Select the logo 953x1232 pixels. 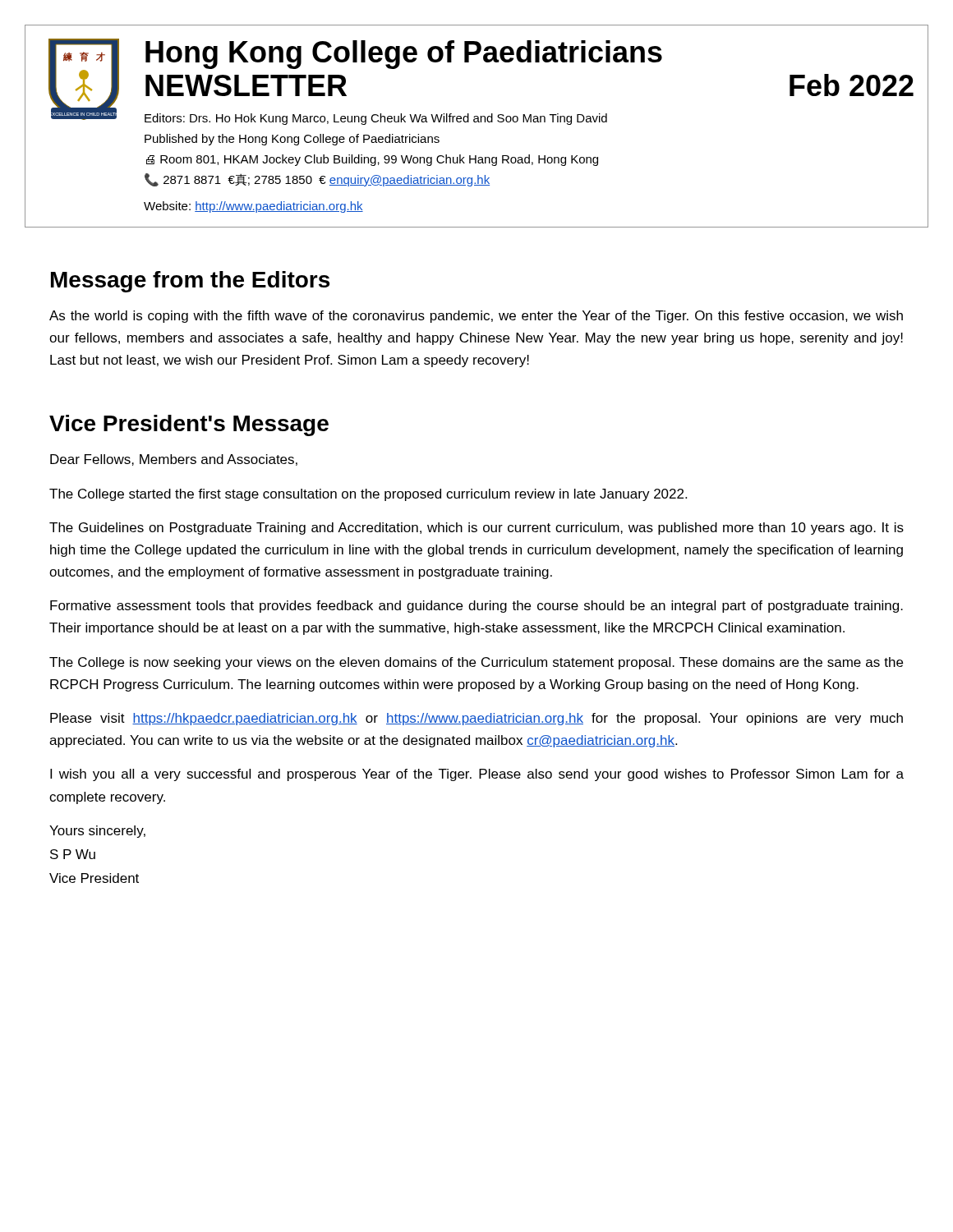(84, 78)
